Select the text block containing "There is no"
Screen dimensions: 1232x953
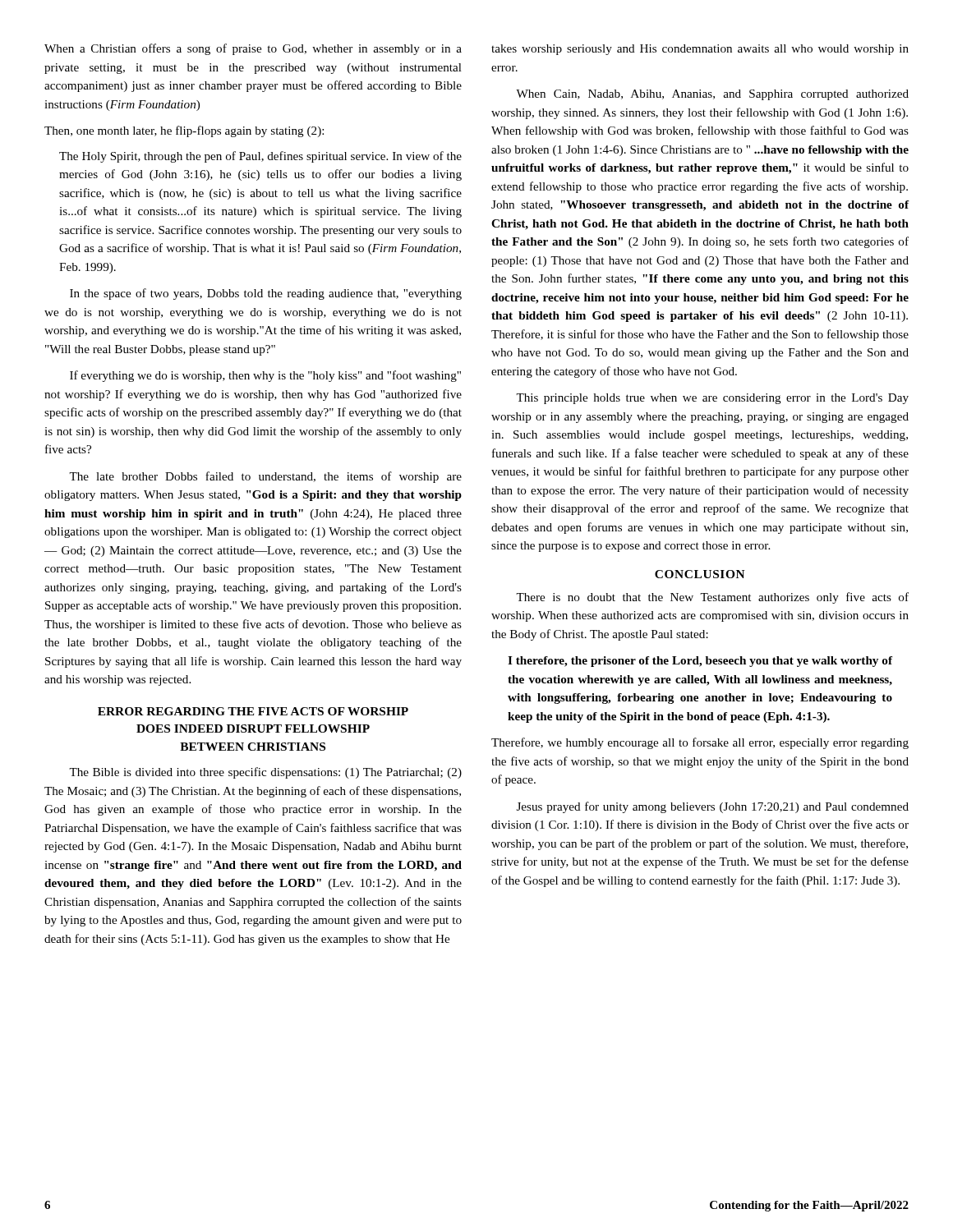coord(700,615)
